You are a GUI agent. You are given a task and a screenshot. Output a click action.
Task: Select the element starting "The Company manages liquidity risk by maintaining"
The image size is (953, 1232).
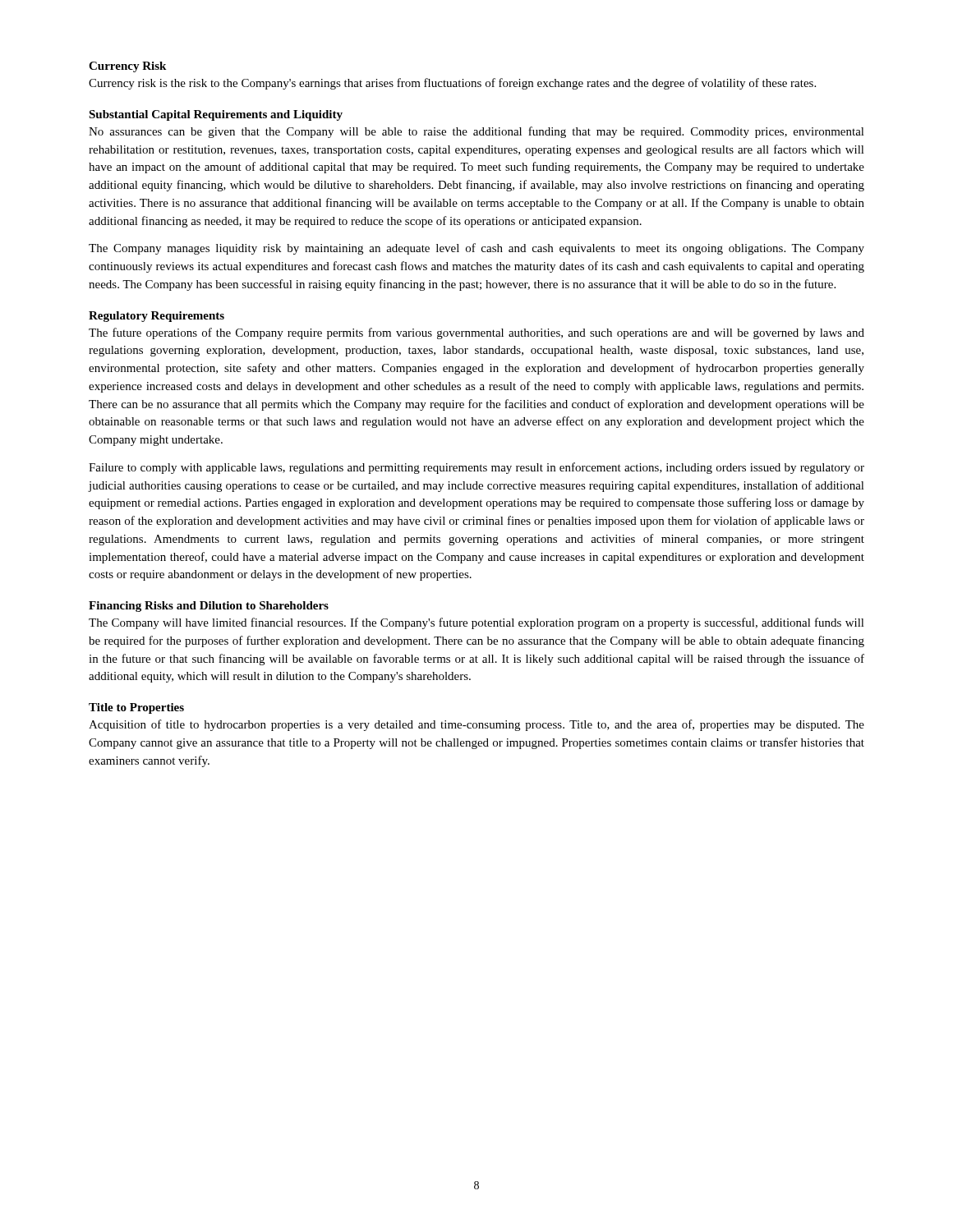(476, 267)
